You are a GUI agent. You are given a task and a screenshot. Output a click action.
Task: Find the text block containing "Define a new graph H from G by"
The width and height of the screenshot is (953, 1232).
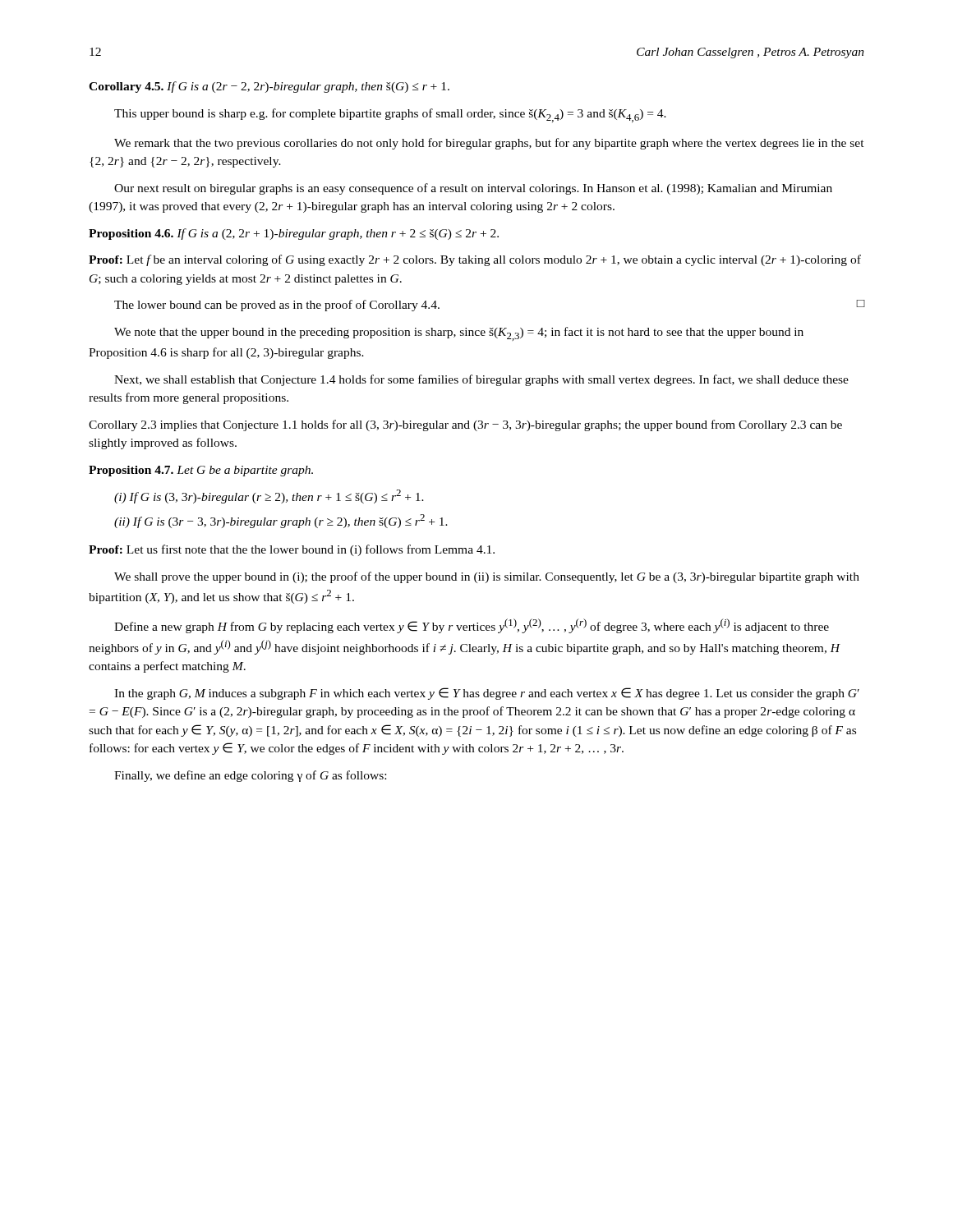pos(464,644)
